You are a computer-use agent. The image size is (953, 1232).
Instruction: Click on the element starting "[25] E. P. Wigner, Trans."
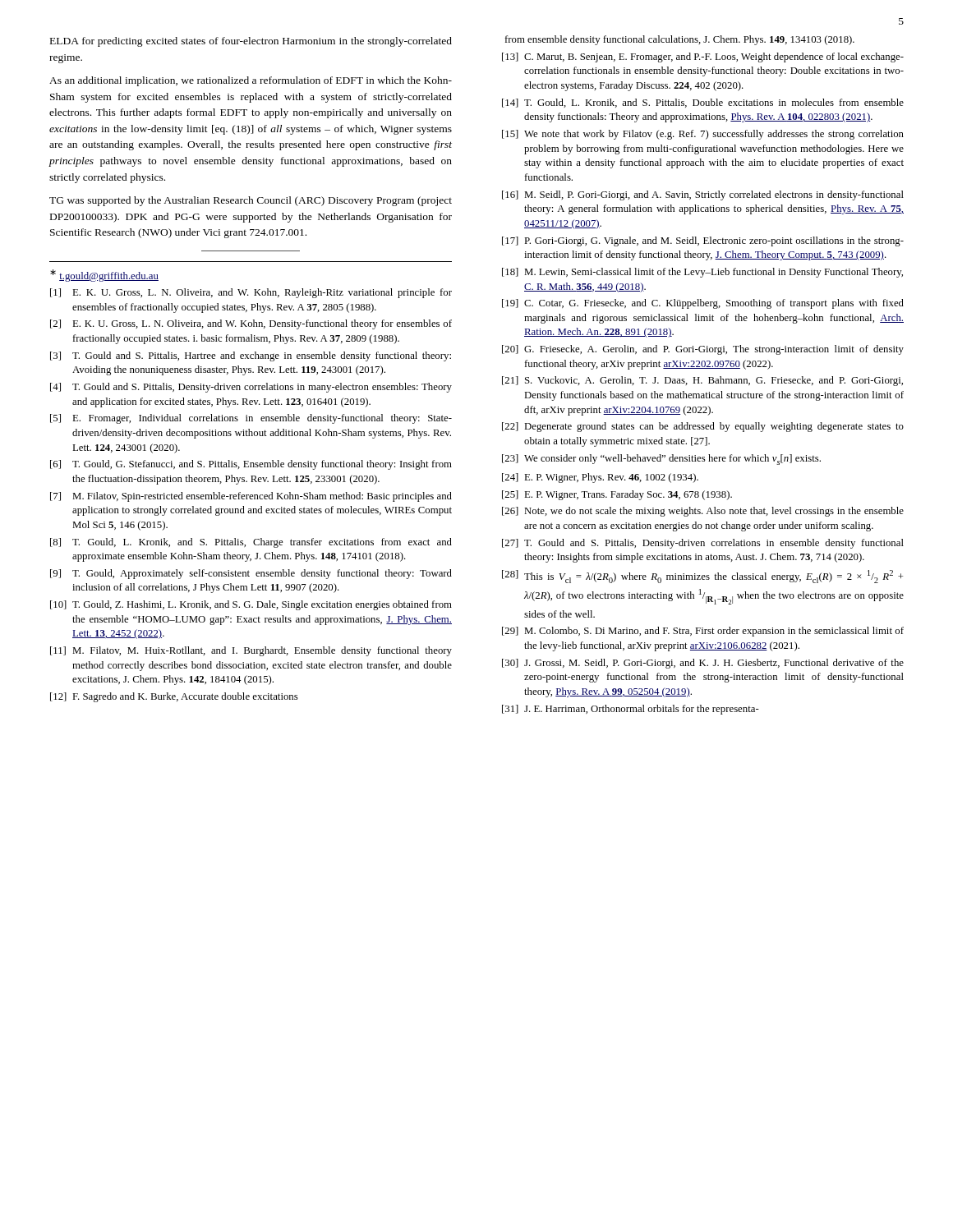pos(702,495)
